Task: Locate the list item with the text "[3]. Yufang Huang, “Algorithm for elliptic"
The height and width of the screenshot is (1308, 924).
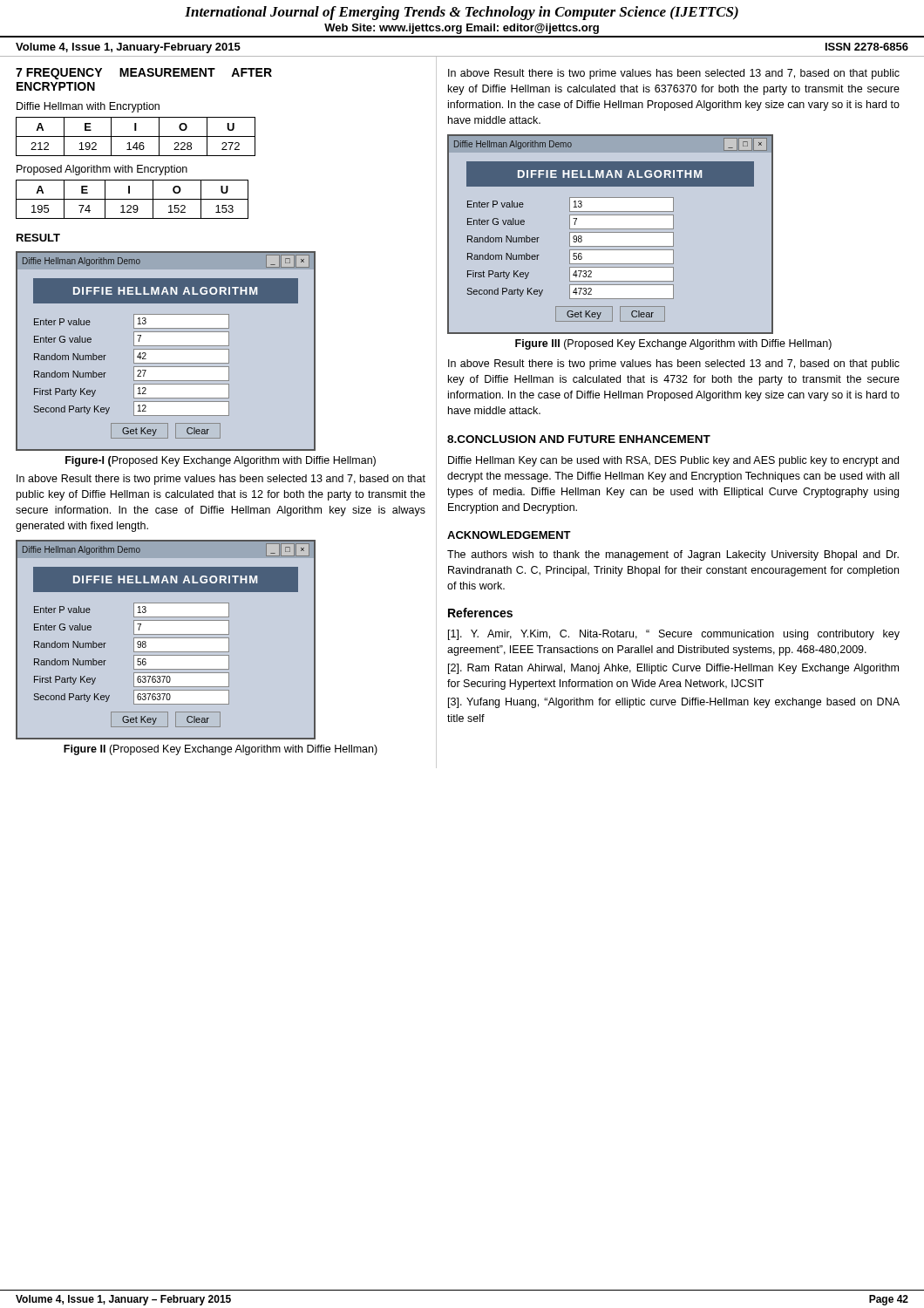Action: (673, 710)
